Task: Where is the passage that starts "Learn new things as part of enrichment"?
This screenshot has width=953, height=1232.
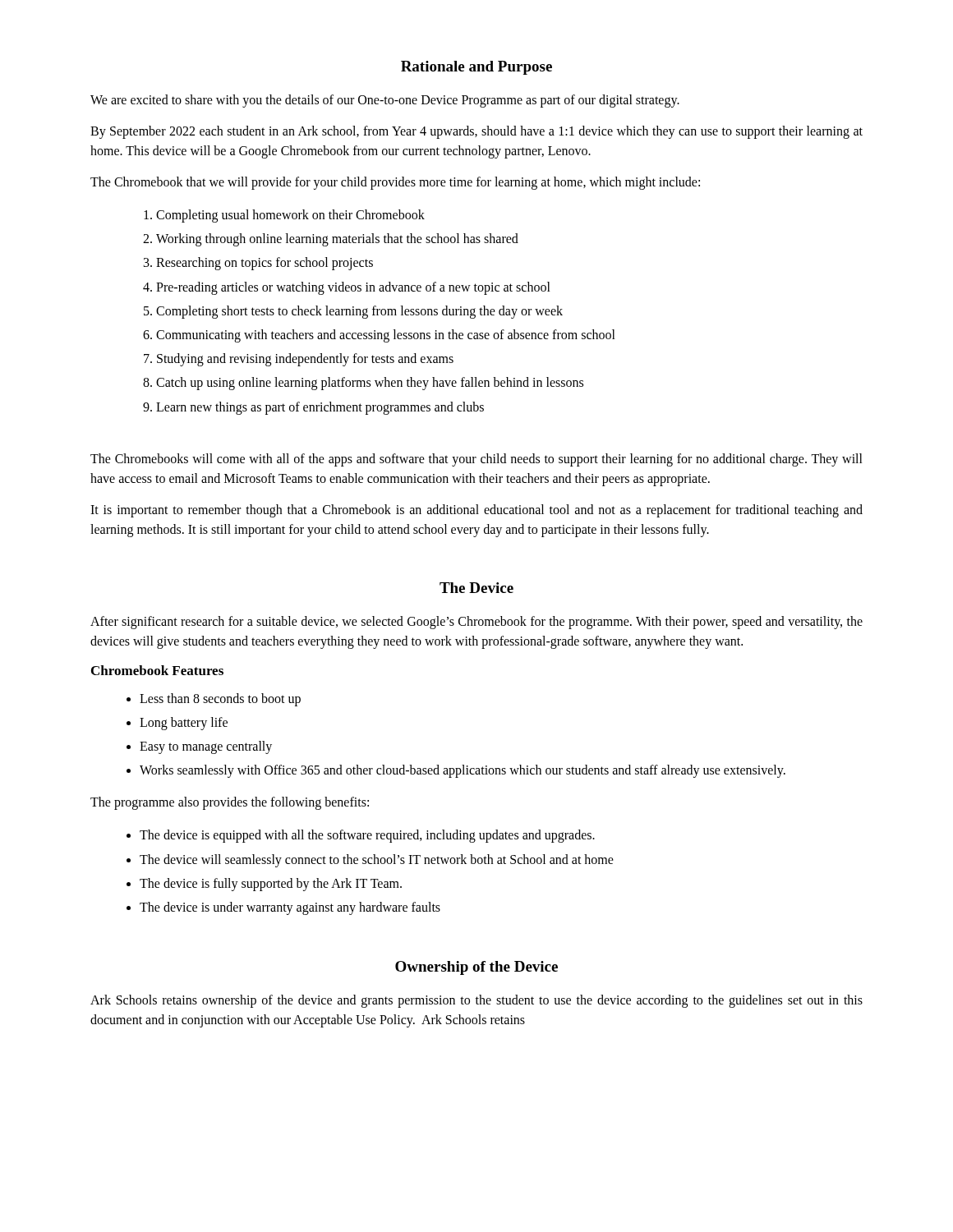Action: (x=320, y=407)
